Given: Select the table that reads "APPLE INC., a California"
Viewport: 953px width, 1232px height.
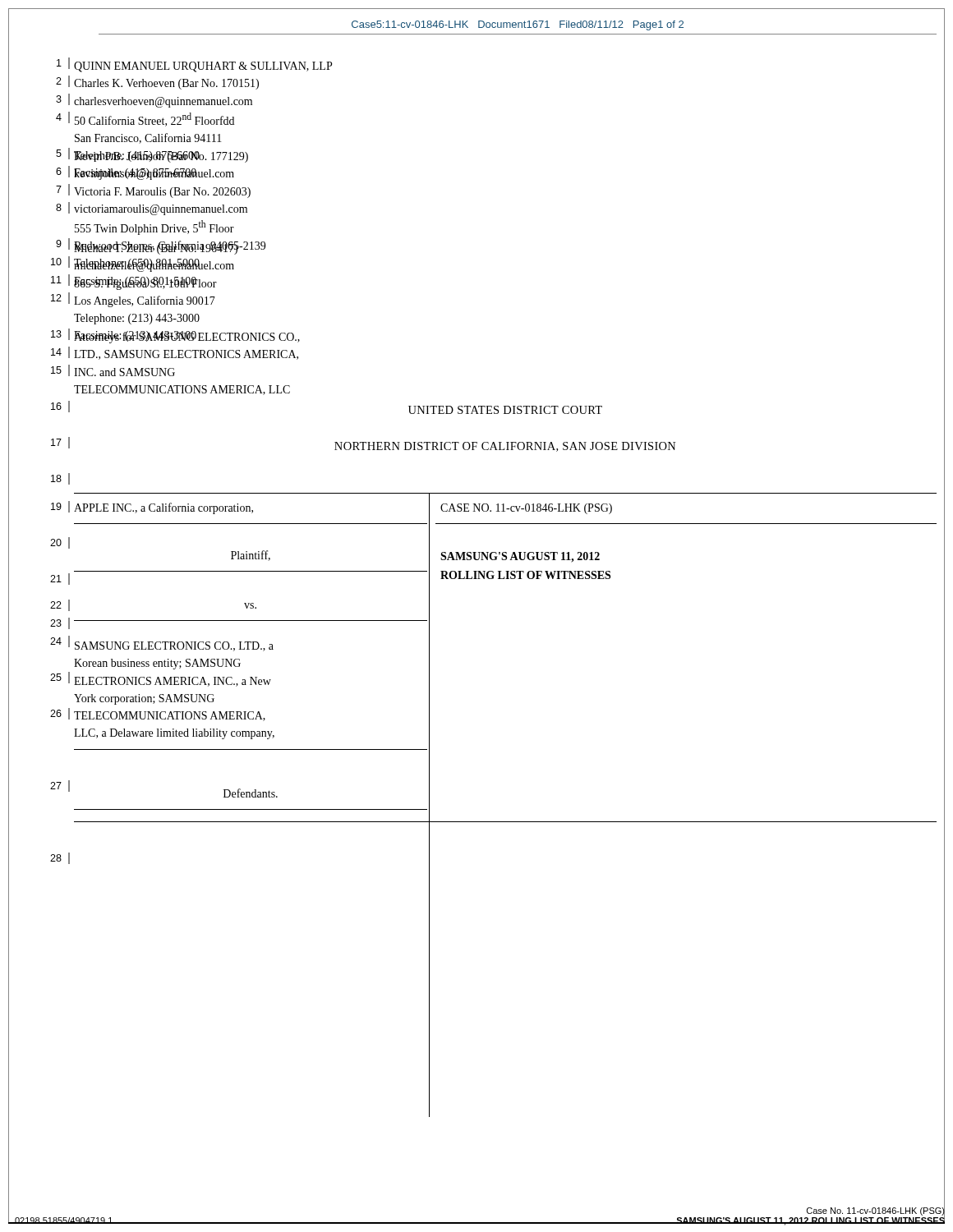Looking at the screenshot, I should [505, 805].
